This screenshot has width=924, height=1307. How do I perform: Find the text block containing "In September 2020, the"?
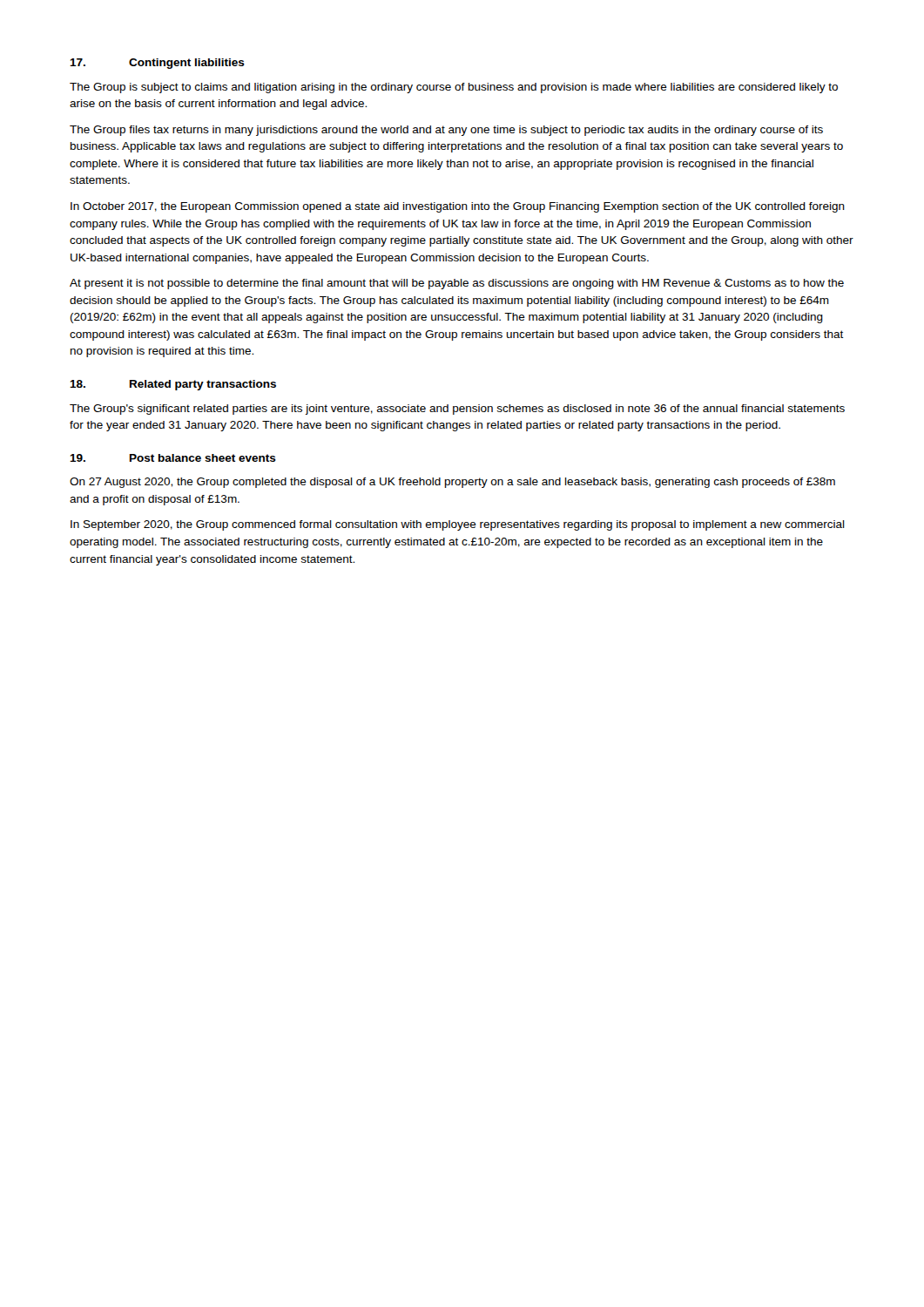coord(457,541)
